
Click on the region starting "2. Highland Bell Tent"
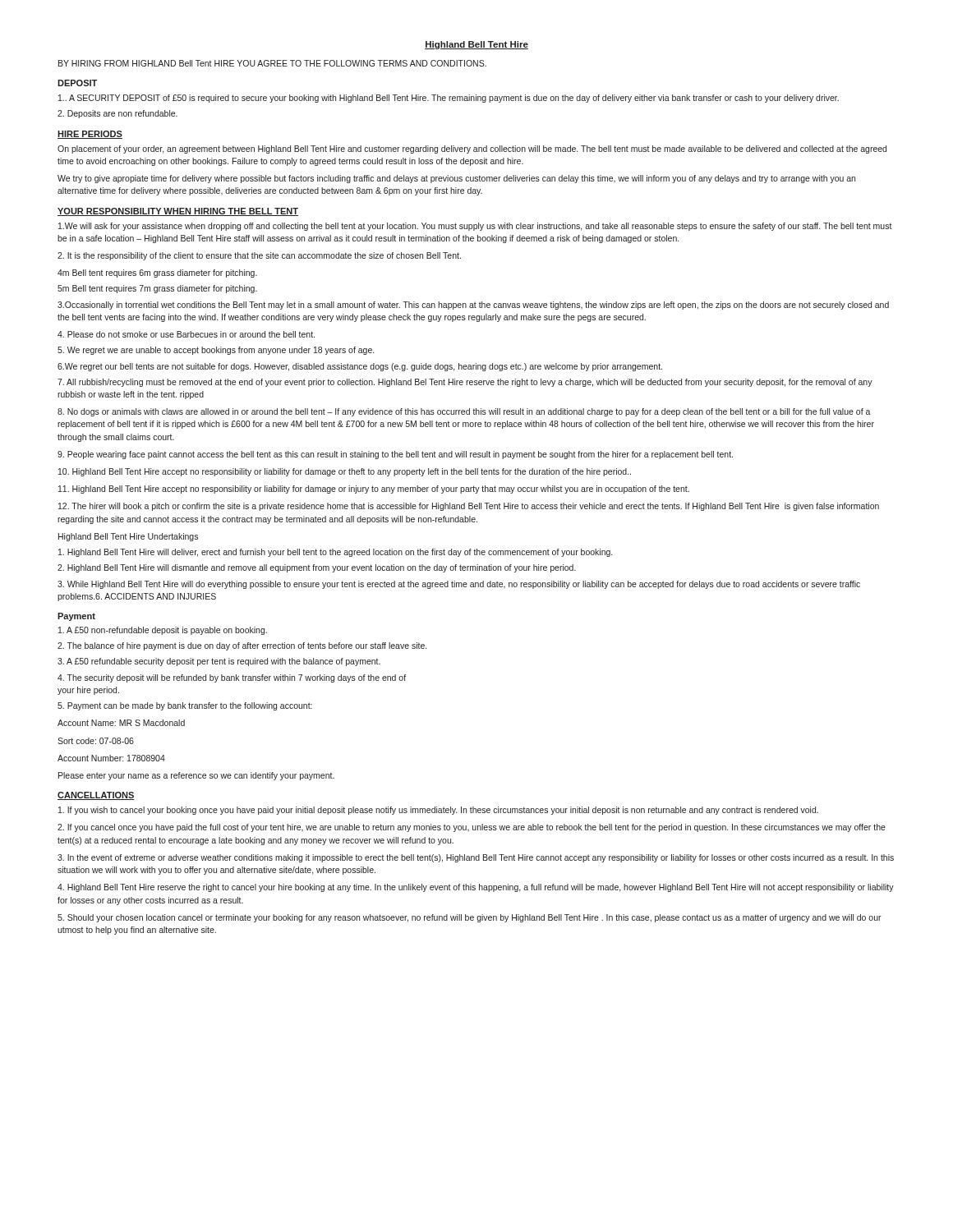coord(317,568)
